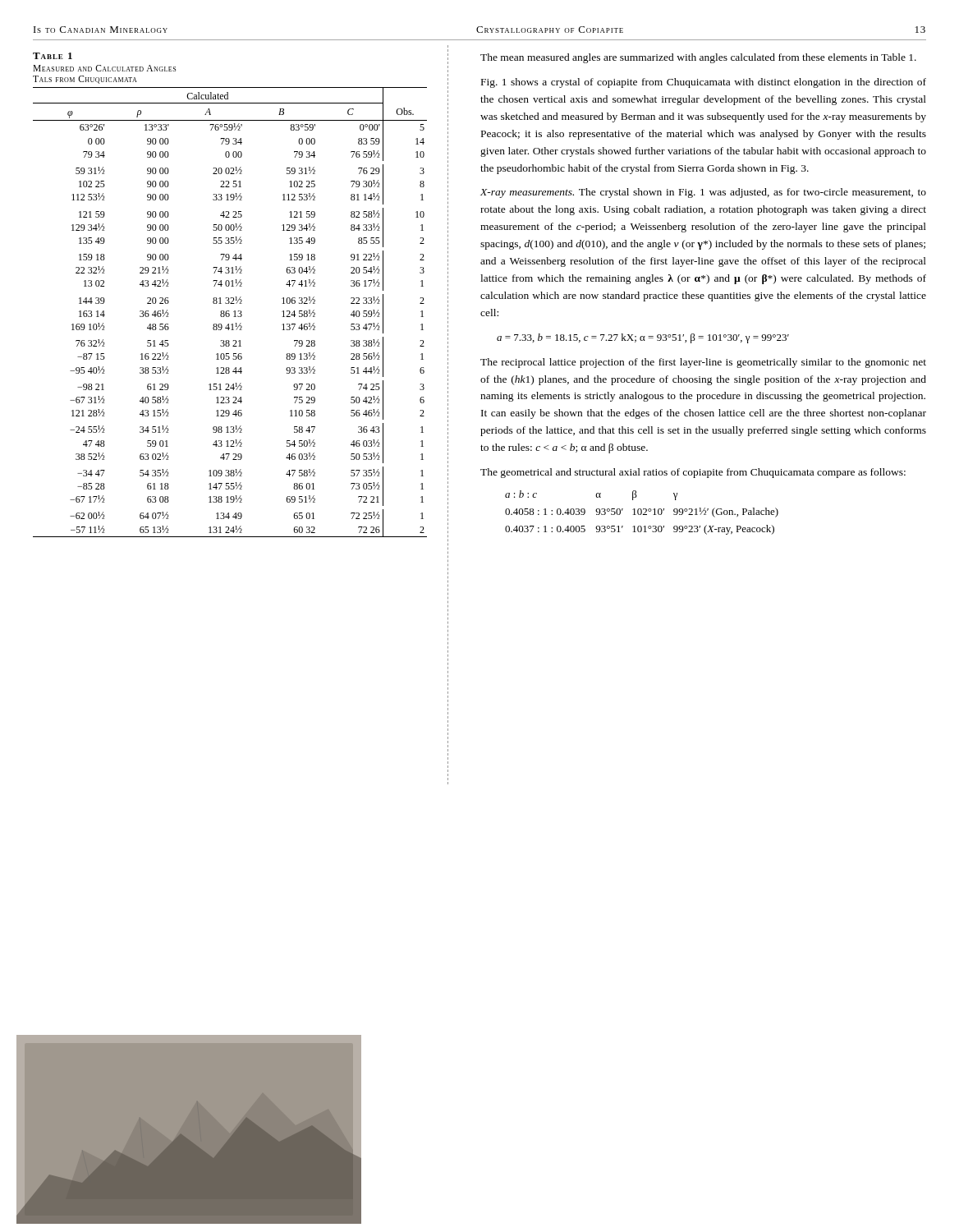Find the text block starting "The reciprocal lattice projection of"

point(703,404)
